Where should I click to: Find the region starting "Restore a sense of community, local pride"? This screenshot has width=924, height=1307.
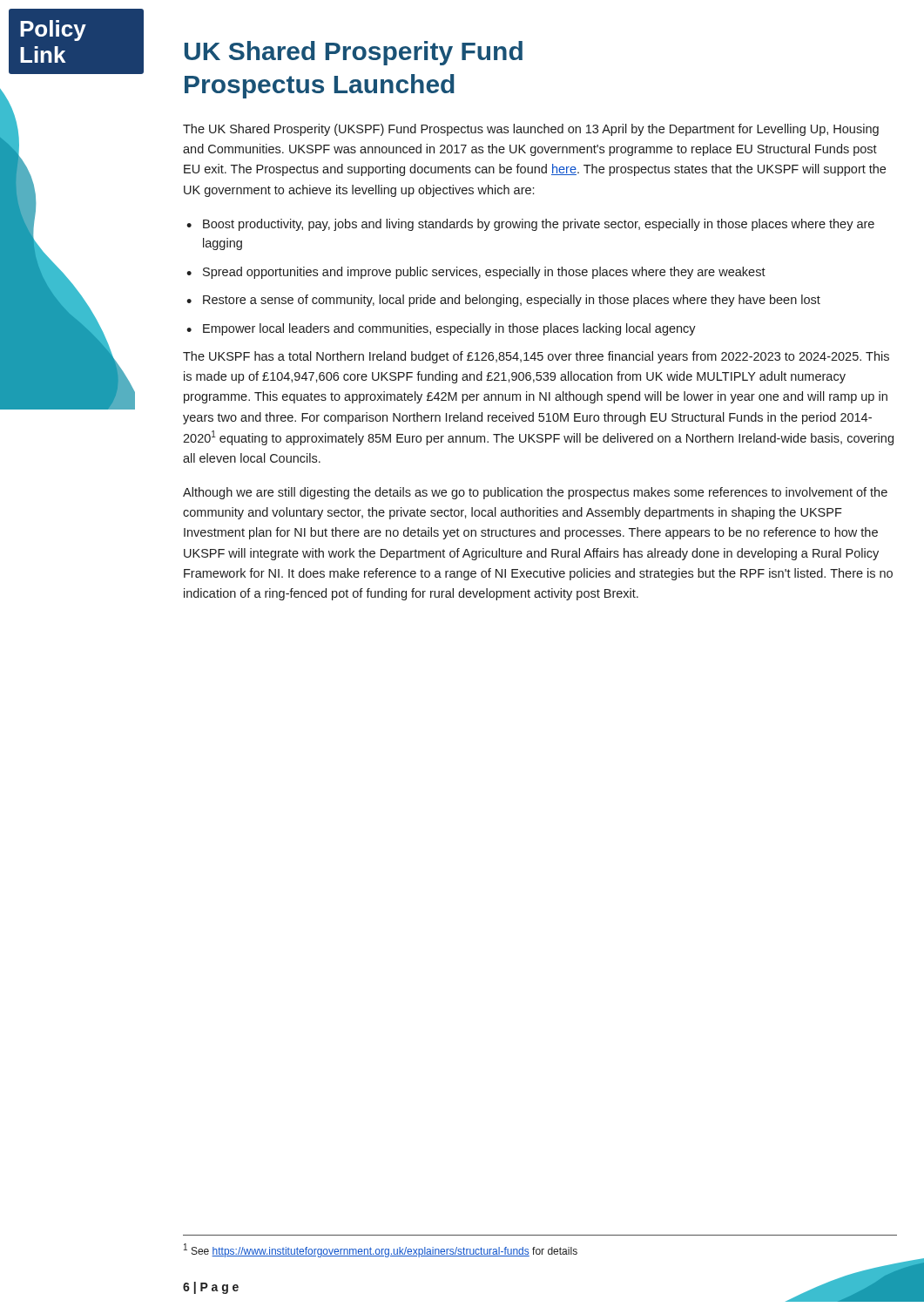tap(511, 300)
